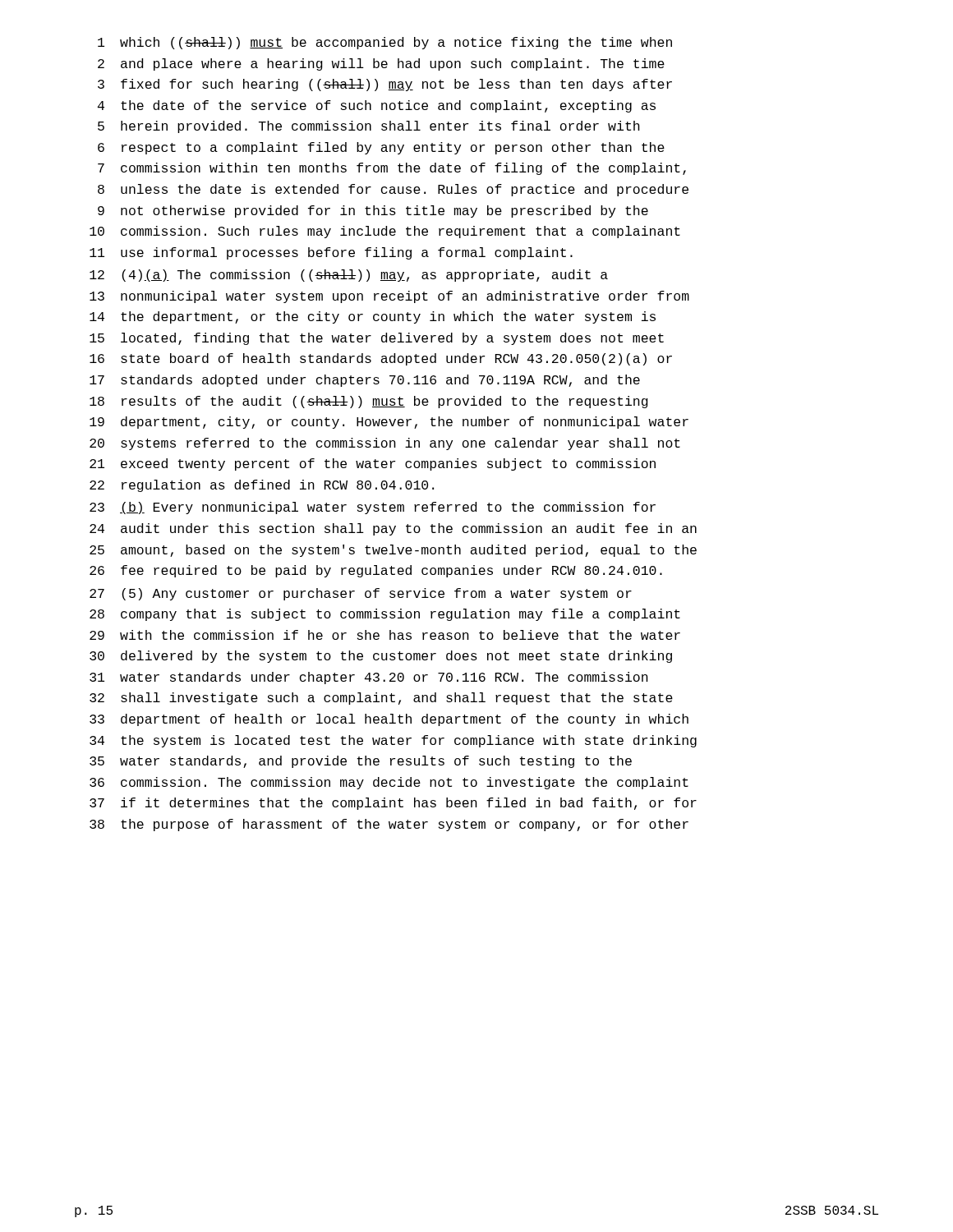This screenshot has height=1232, width=953.
Task: Find the element starting "1which ((shall)) must"
Action: [476, 148]
